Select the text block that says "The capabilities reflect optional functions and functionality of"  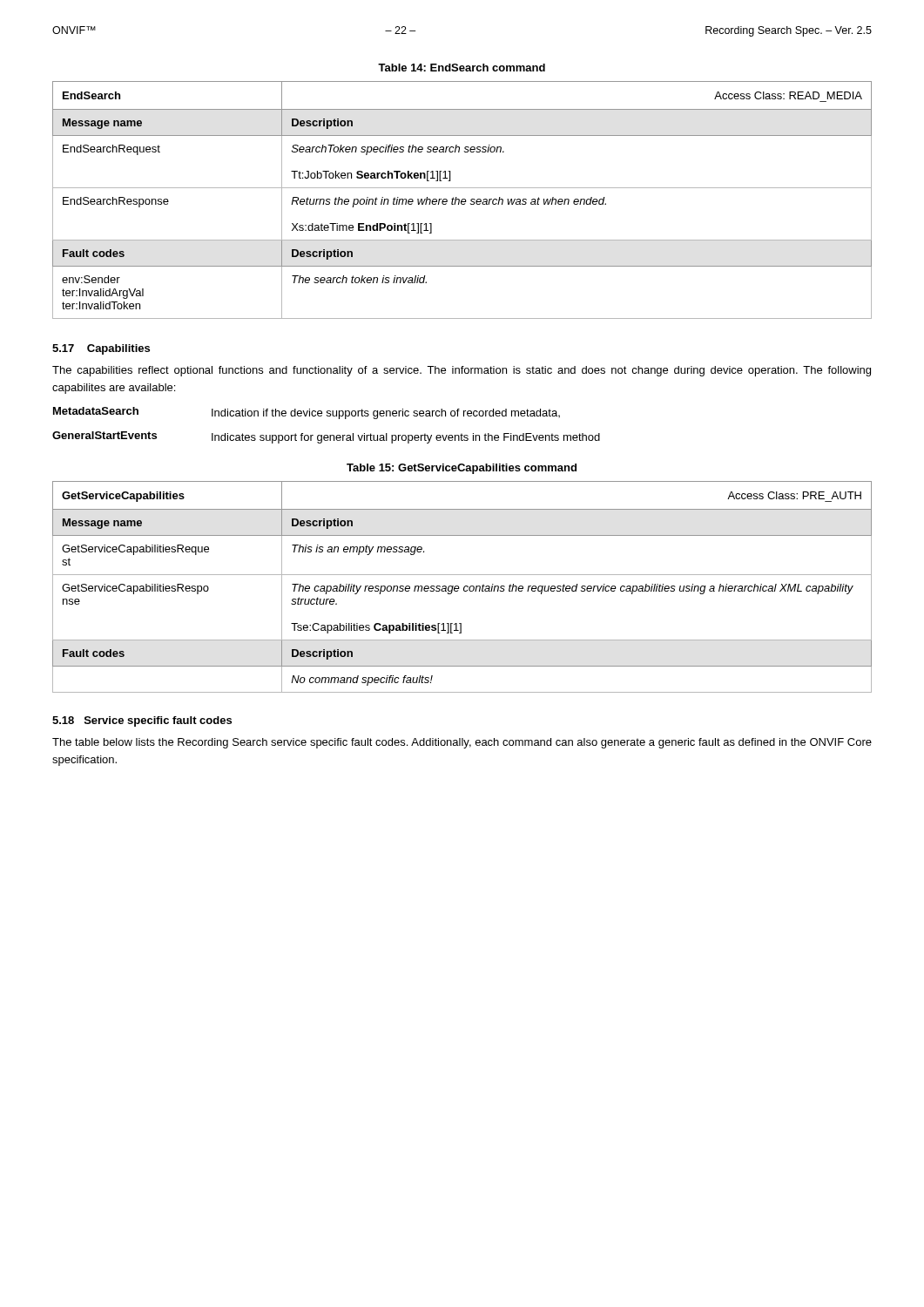(462, 378)
